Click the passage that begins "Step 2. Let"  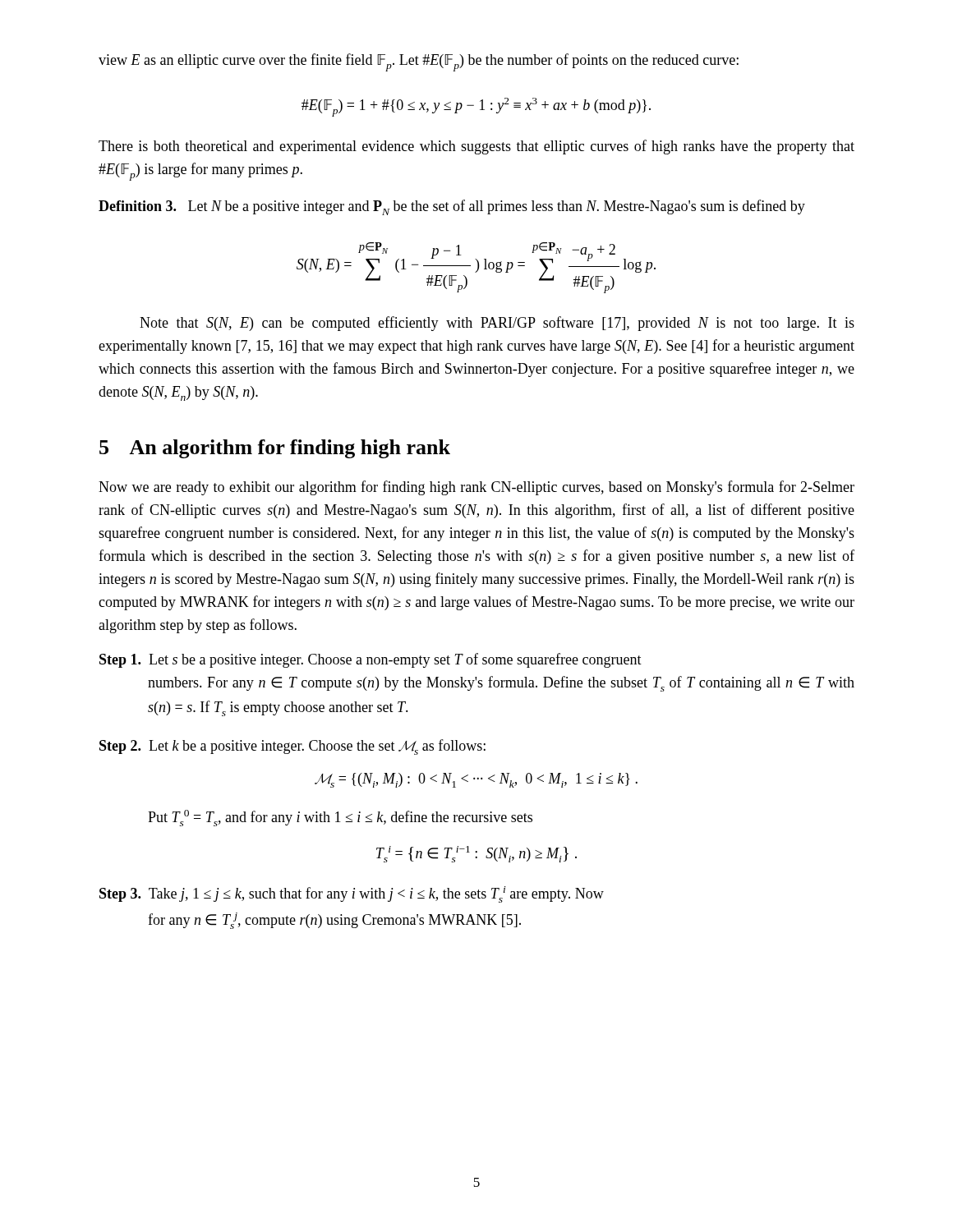(292, 747)
